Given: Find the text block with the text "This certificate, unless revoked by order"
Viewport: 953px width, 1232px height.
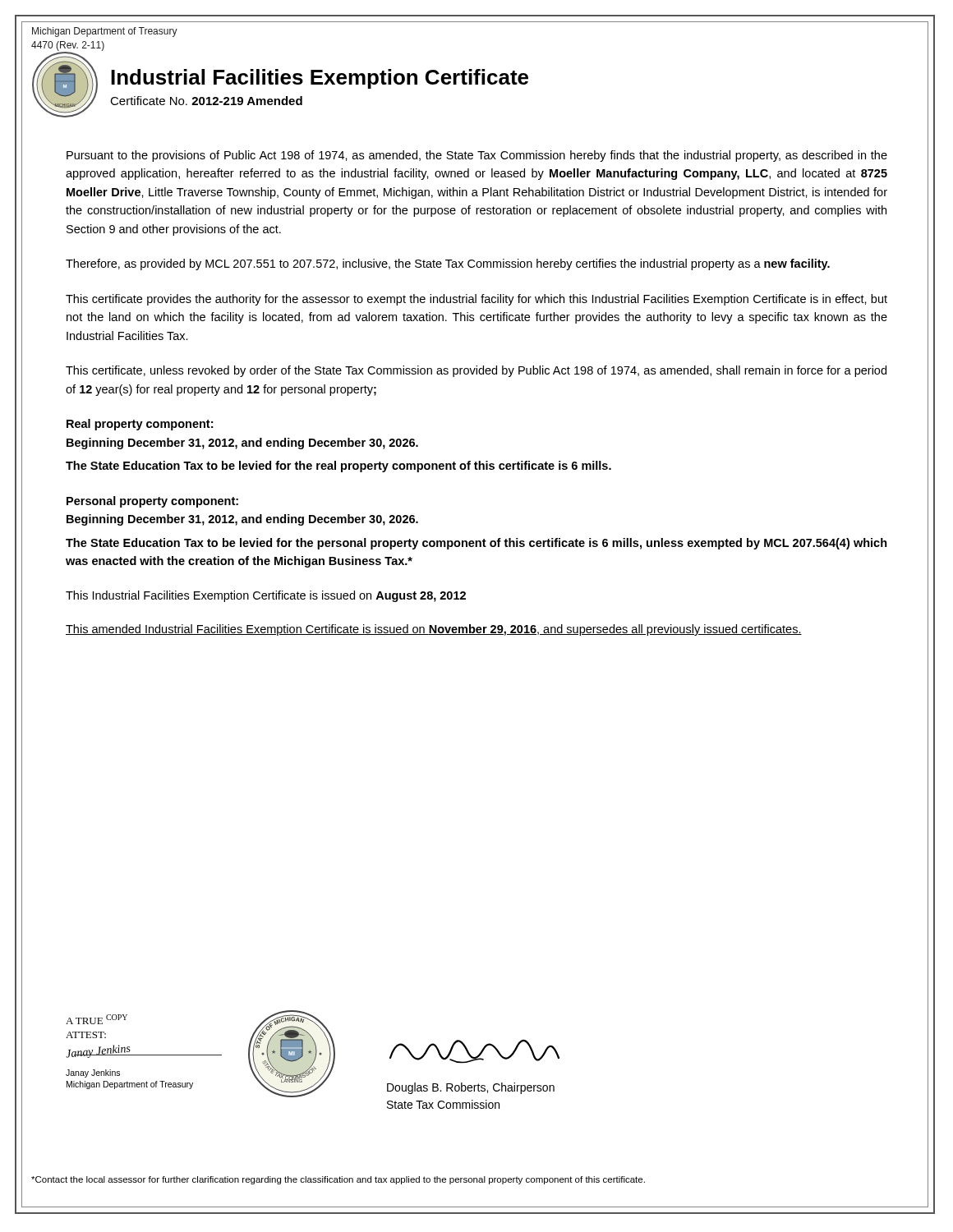Looking at the screenshot, I should [476, 380].
